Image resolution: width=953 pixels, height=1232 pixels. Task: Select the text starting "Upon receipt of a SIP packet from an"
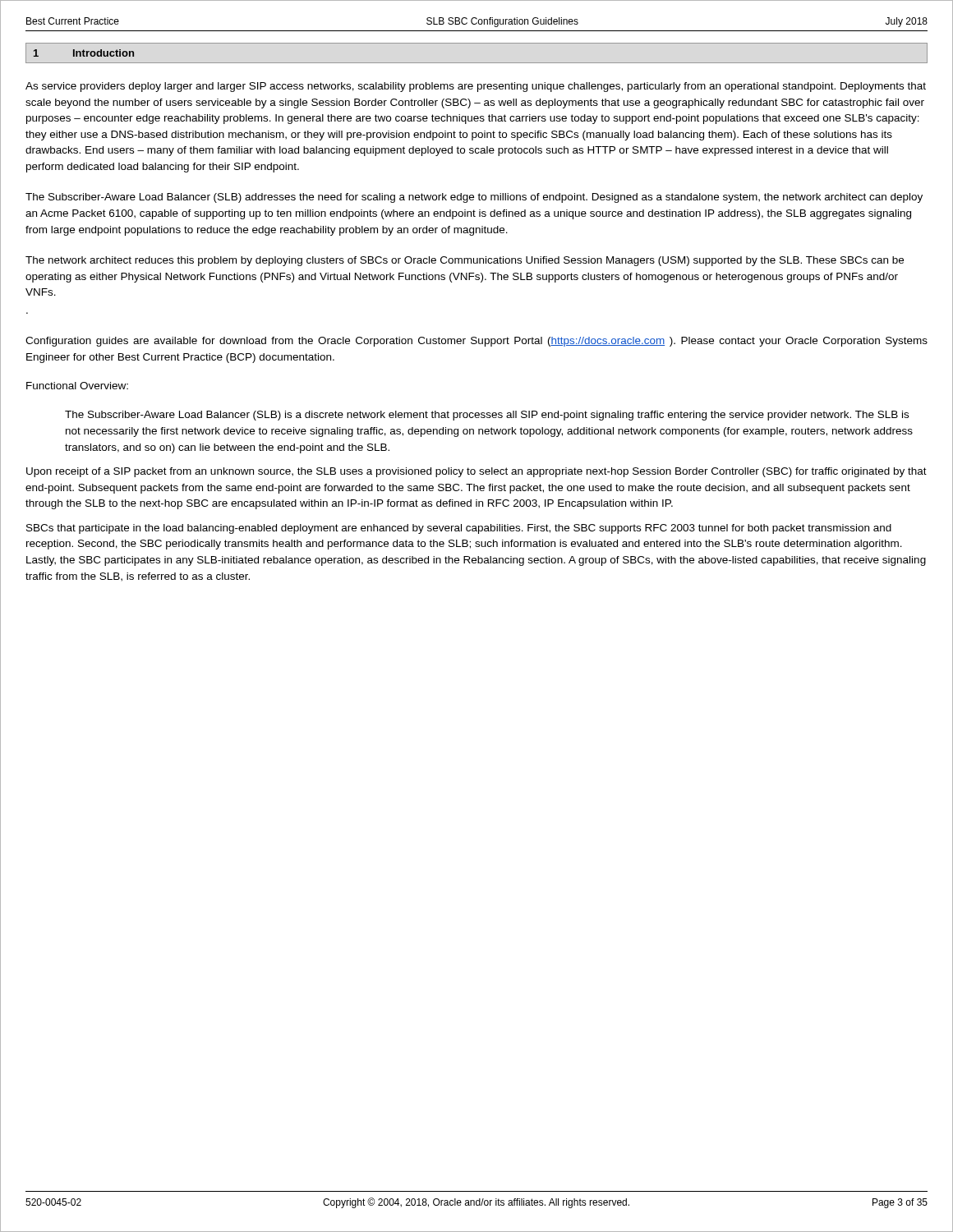[476, 487]
